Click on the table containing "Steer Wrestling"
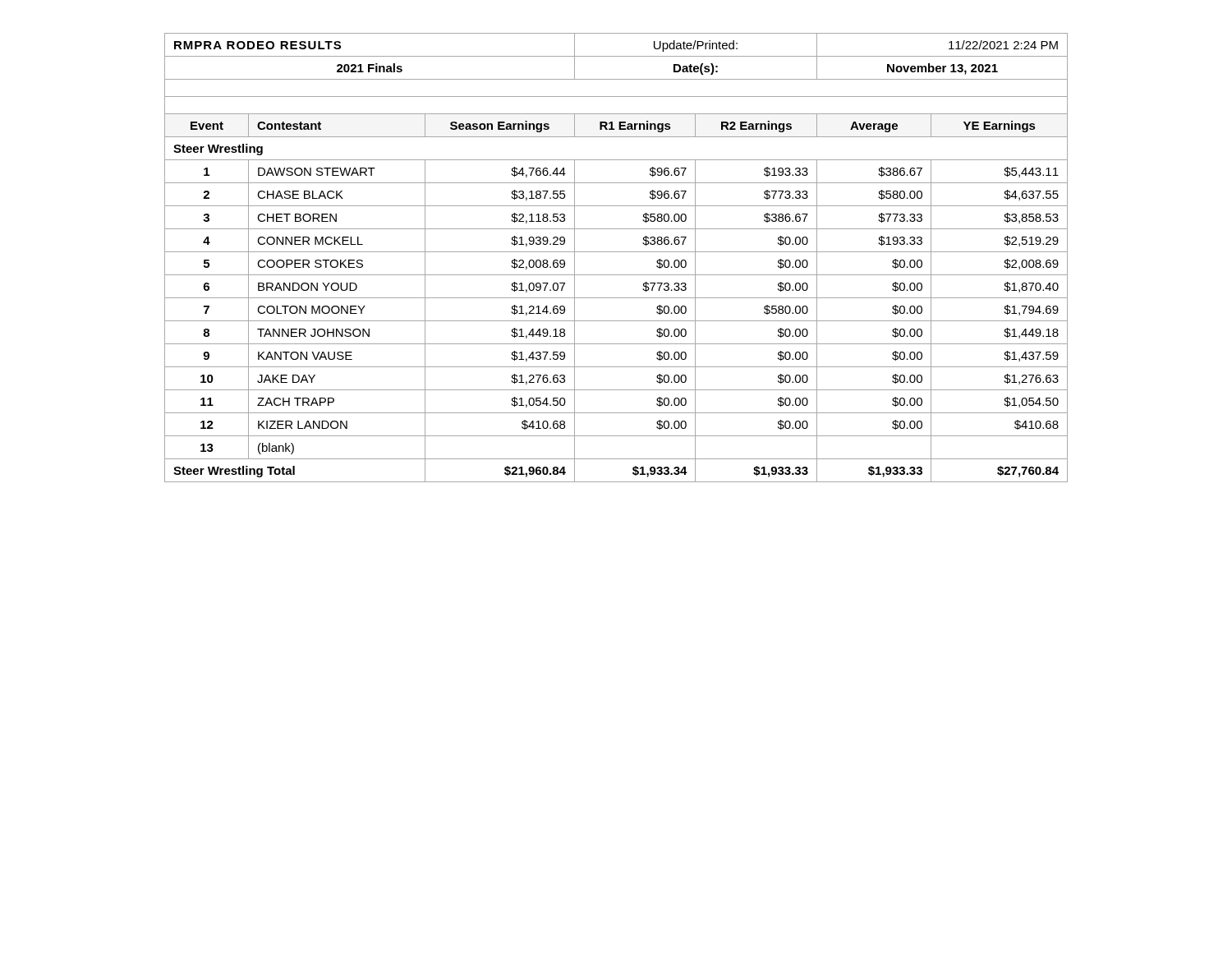 point(616,258)
